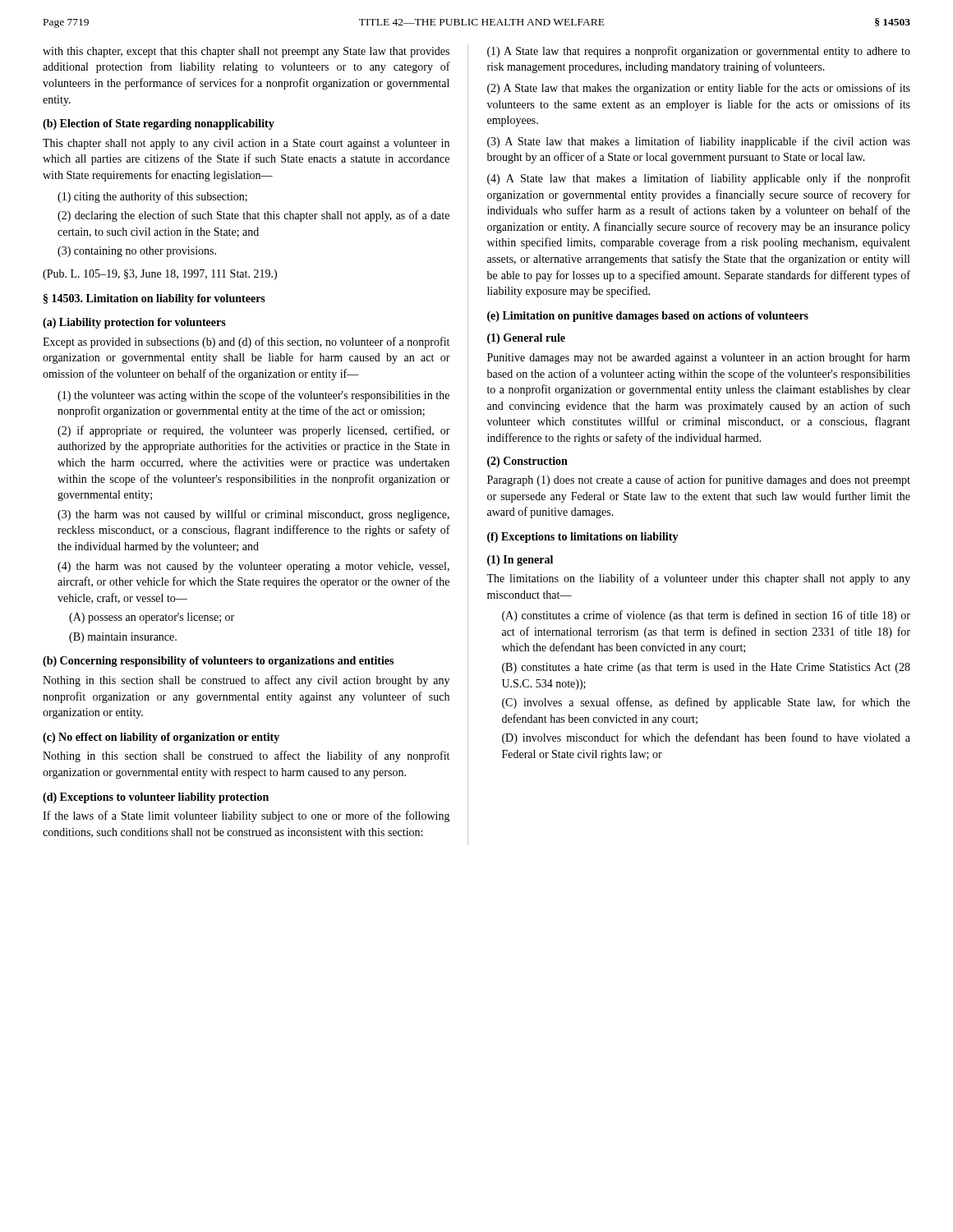Find the block starting "(e) Limitation on"

(x=648, y=316)
